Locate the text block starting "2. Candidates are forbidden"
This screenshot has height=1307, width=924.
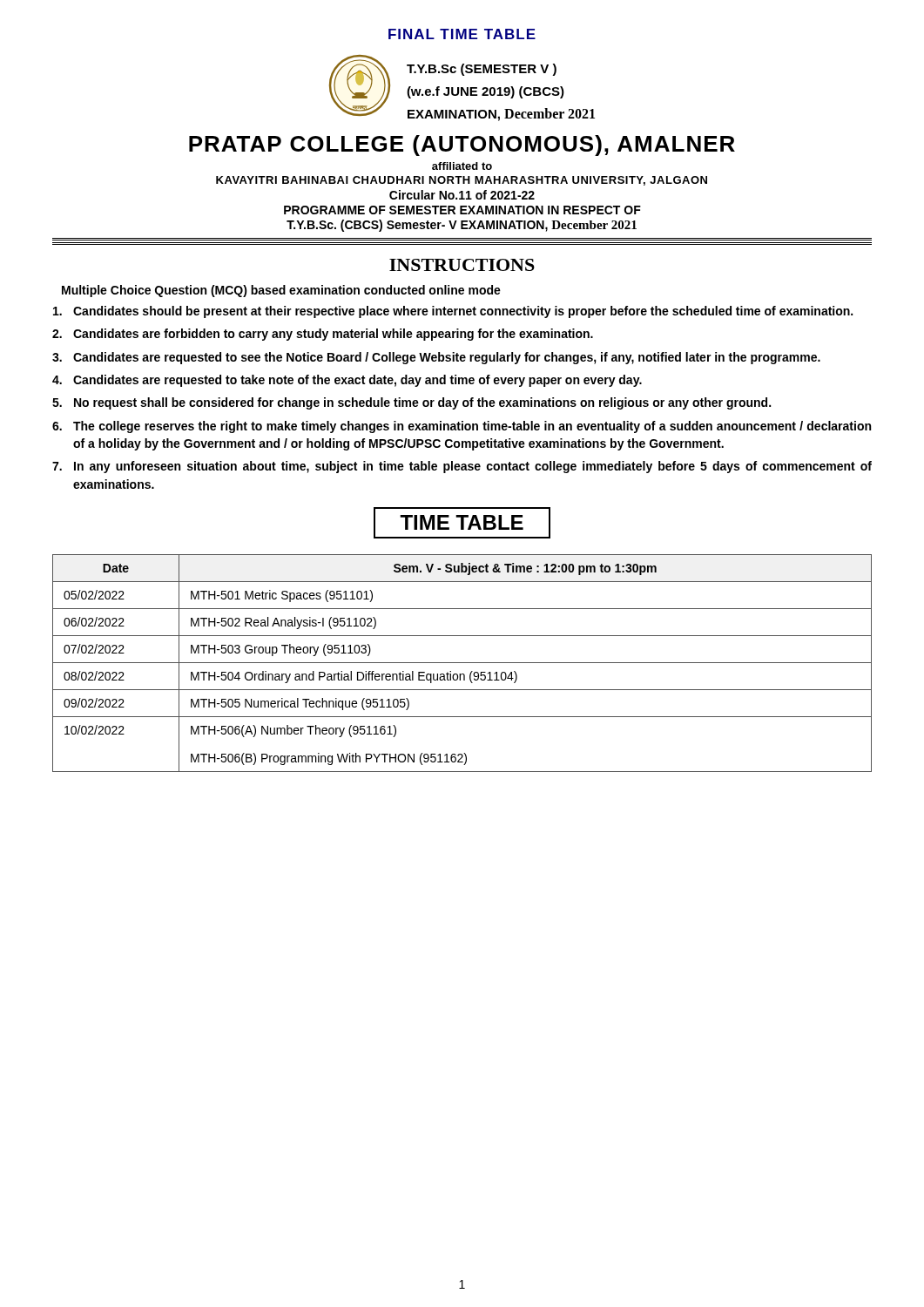point(323,334)
